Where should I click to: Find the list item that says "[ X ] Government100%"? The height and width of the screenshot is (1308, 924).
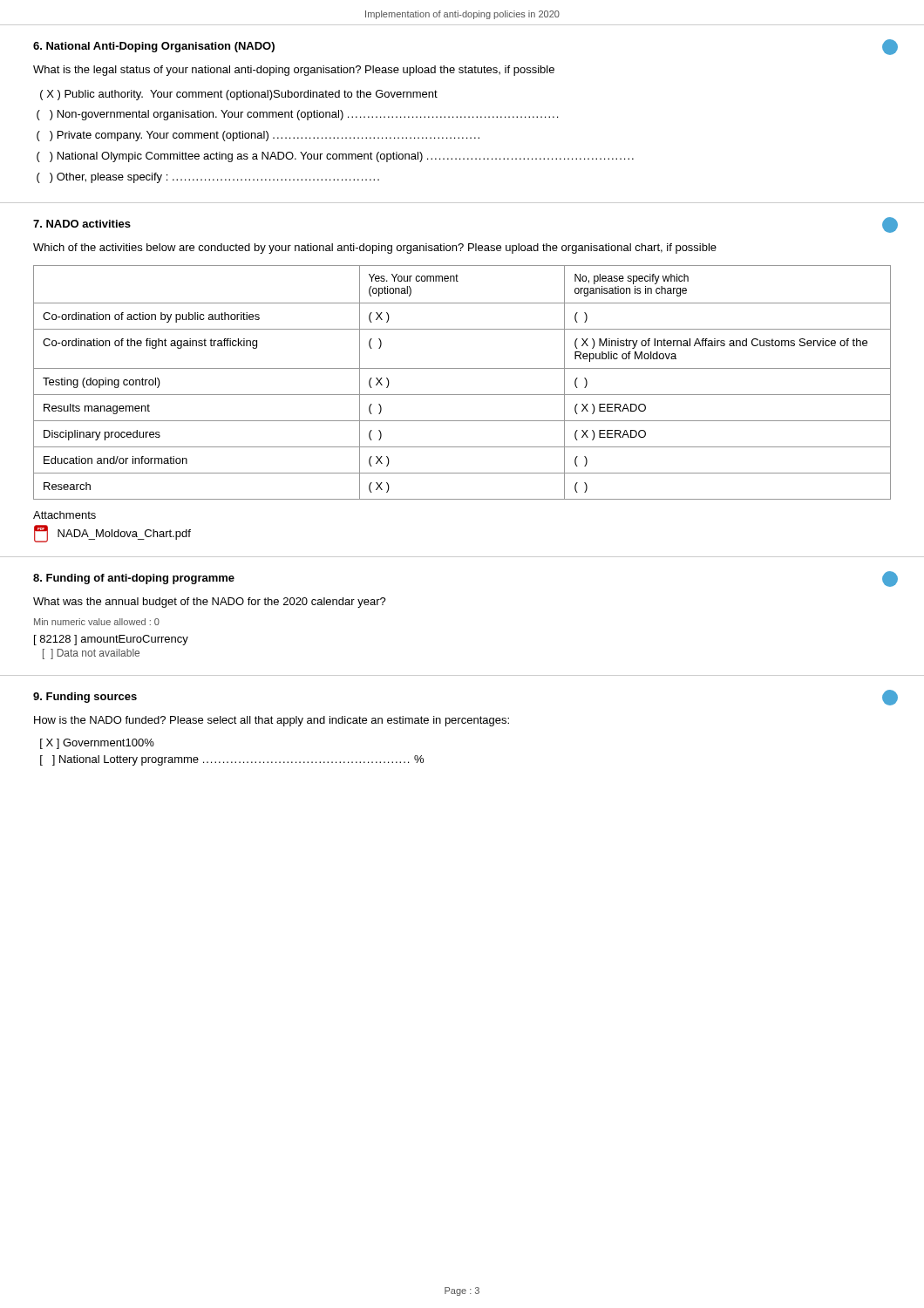click(x=94, y=743)
